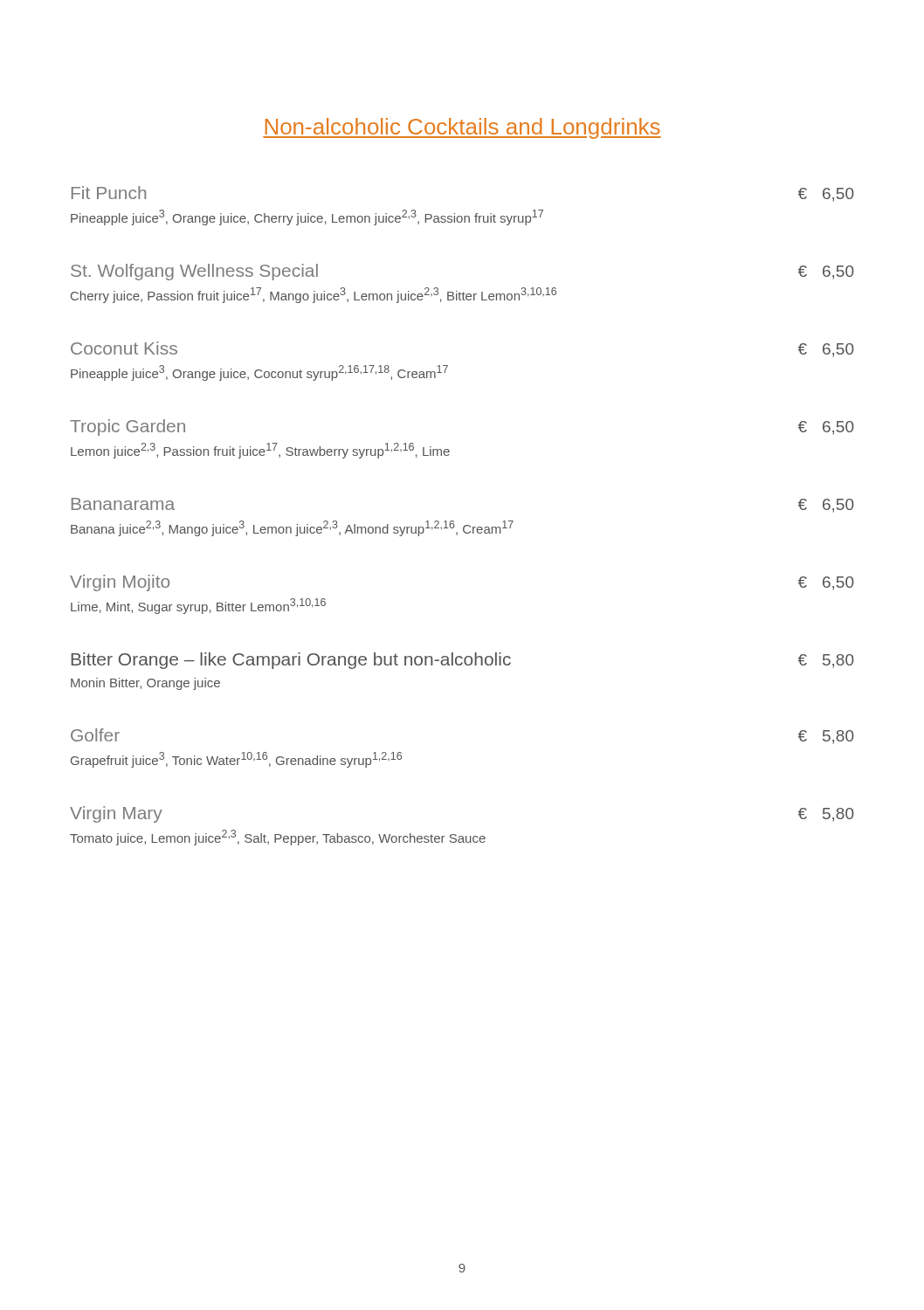The height and width of the screenshot is (1310, 924).
Task: Click the passage that begins "Tropic Garden Lemon juice2,3, Passion fruit juice17, Strawberry"
Action: tap(133, 427)
